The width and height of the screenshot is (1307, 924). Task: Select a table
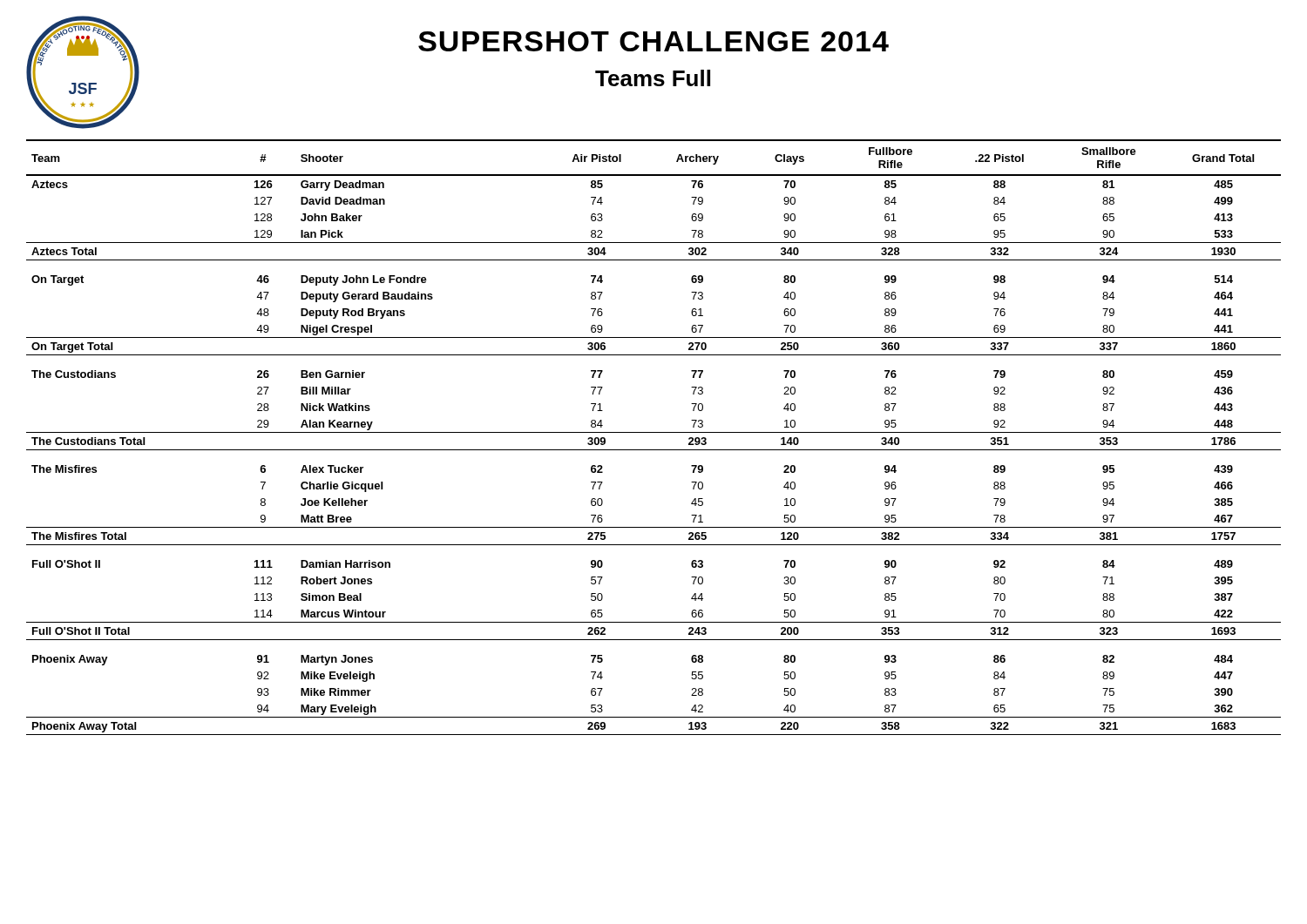click(654, 437)
